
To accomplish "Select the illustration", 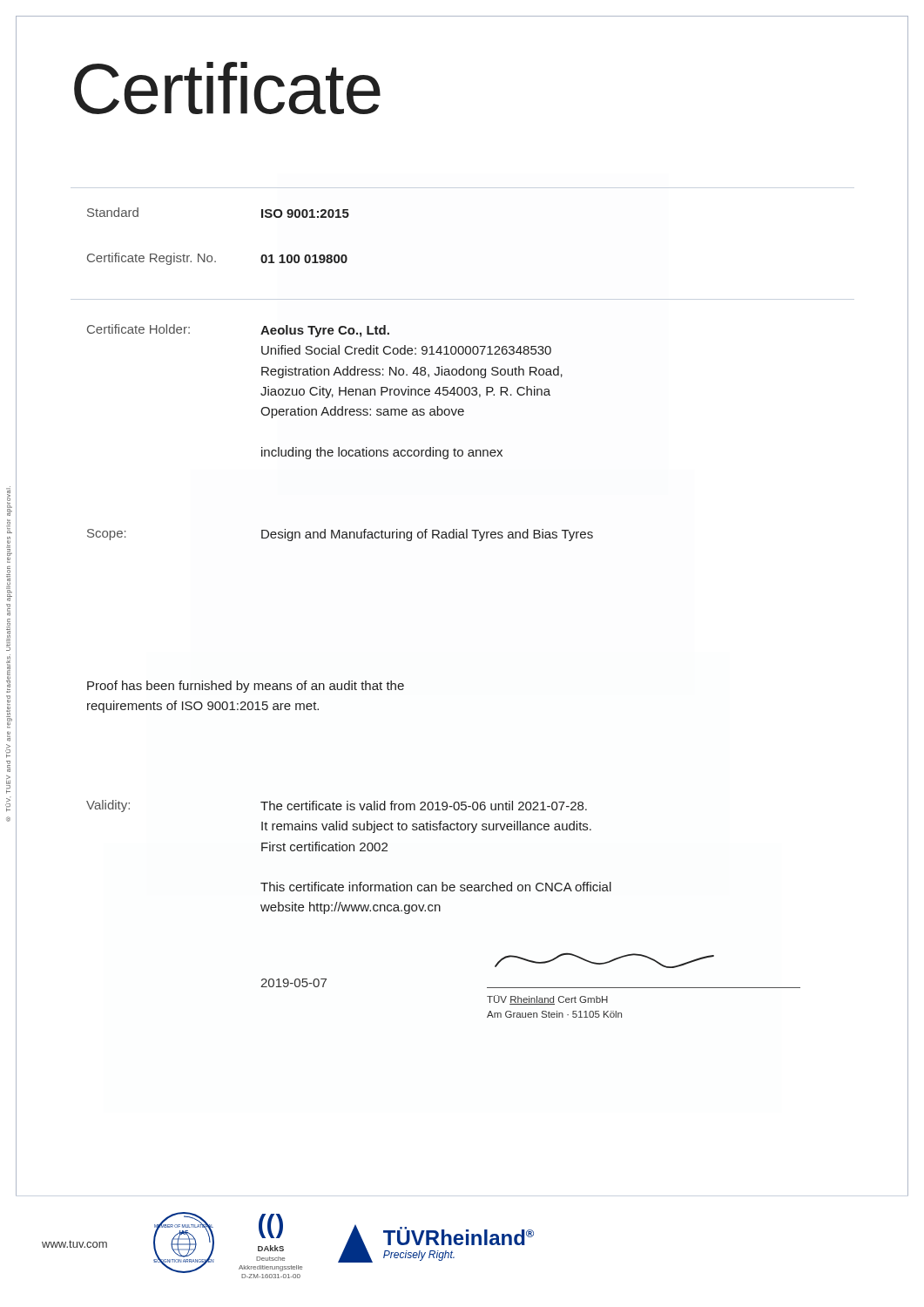I will pyautogui.click(x=644, y=977).
